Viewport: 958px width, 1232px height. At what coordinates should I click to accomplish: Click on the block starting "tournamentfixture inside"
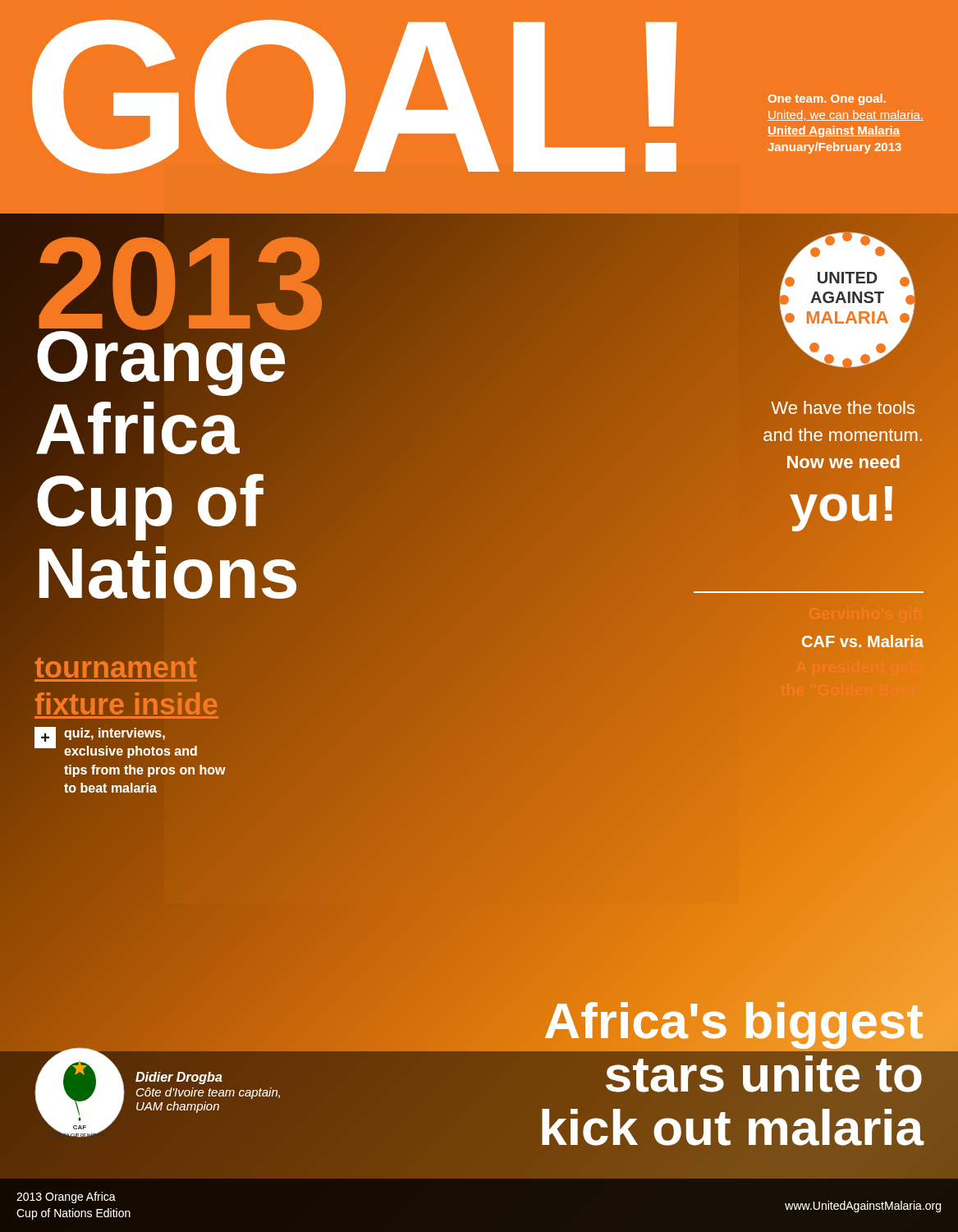pyautogui.click(x=126, y=686)
